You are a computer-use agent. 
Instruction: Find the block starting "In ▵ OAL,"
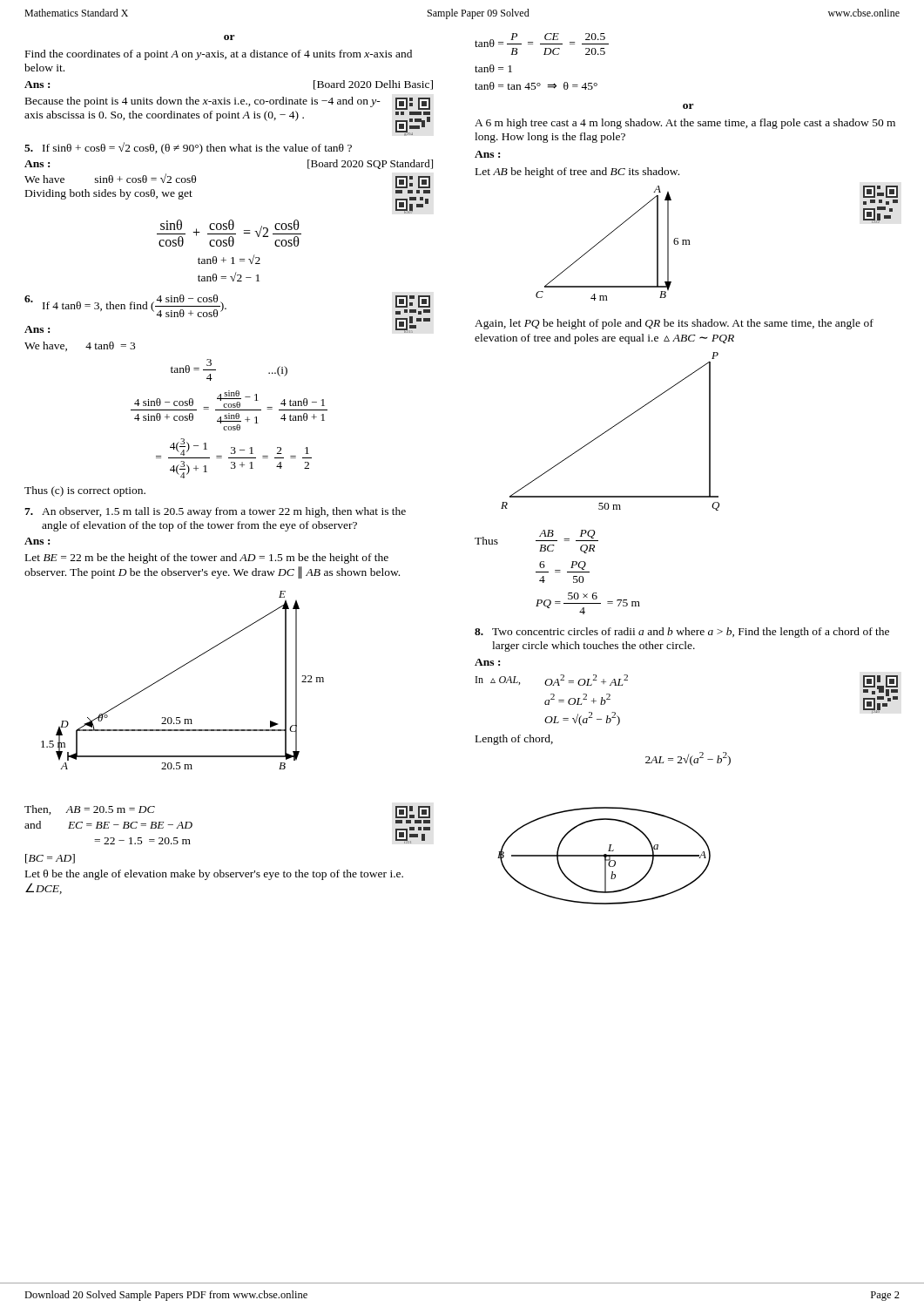[552, 680]
